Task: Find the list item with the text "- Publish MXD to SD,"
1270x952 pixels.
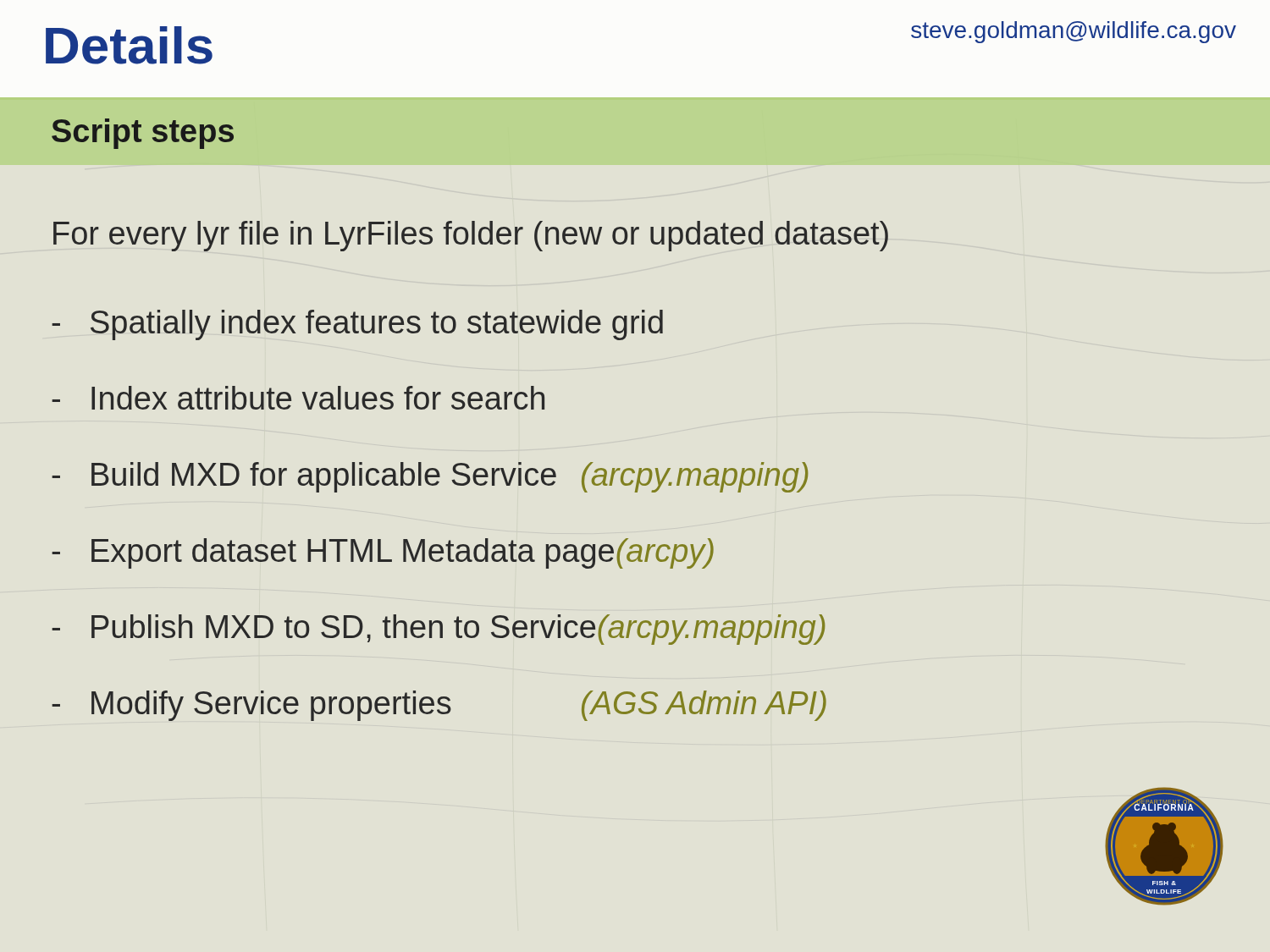Action: pyautogui.click(x=439, y=627)
